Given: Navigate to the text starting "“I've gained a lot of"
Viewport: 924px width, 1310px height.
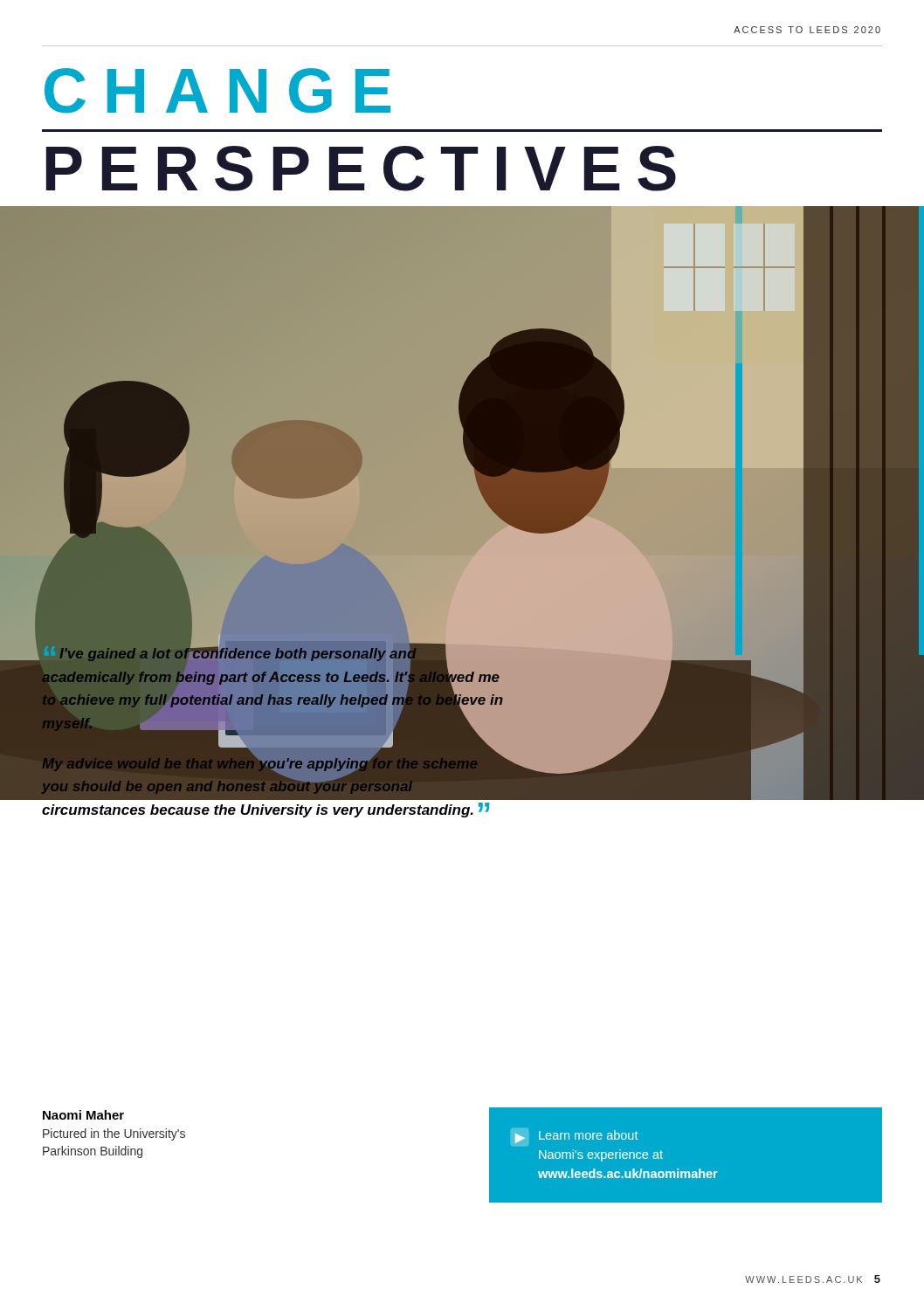Looking at the screenshot, I should [273, 736].
